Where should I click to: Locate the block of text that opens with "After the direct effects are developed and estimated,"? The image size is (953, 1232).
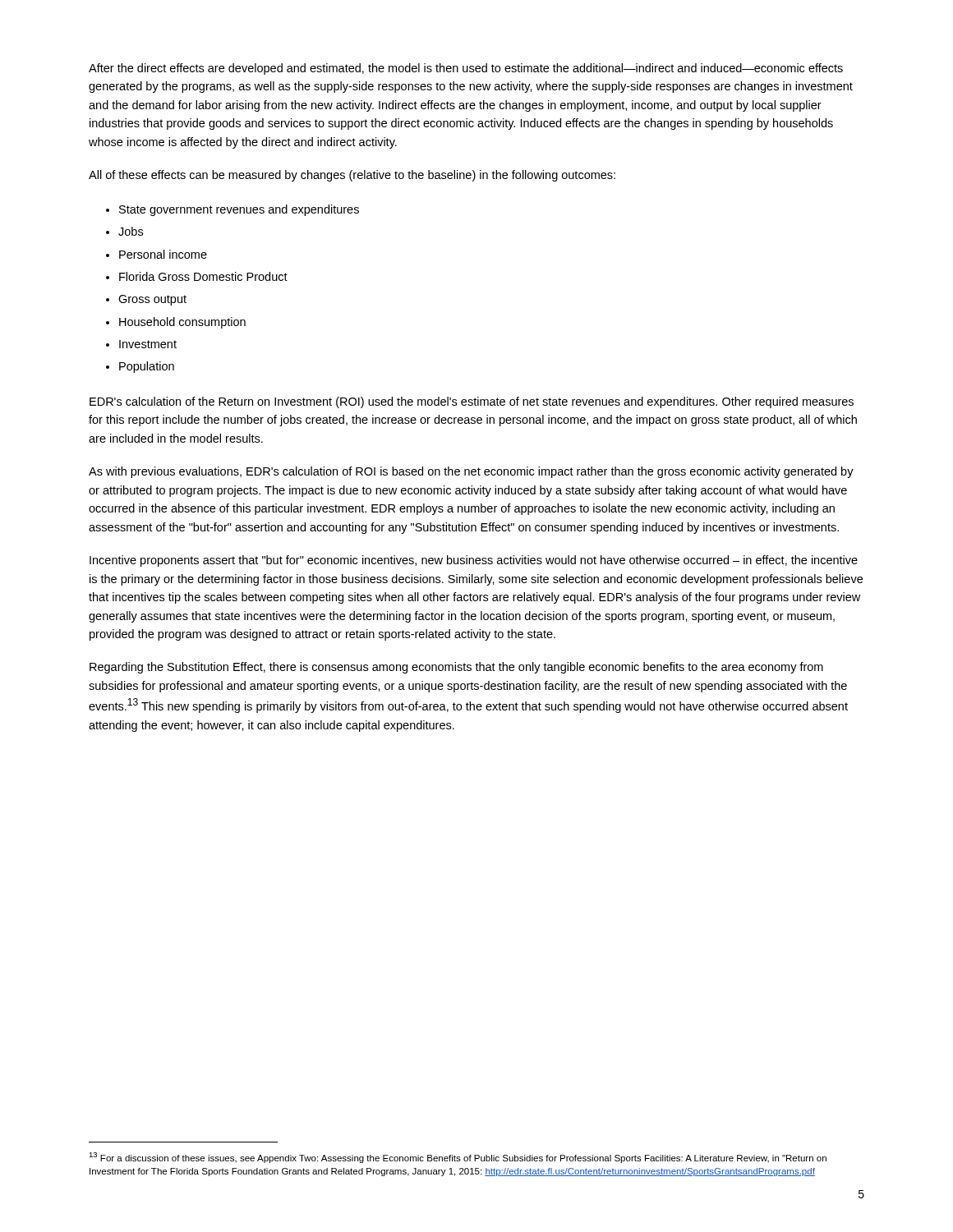(471, 105)
